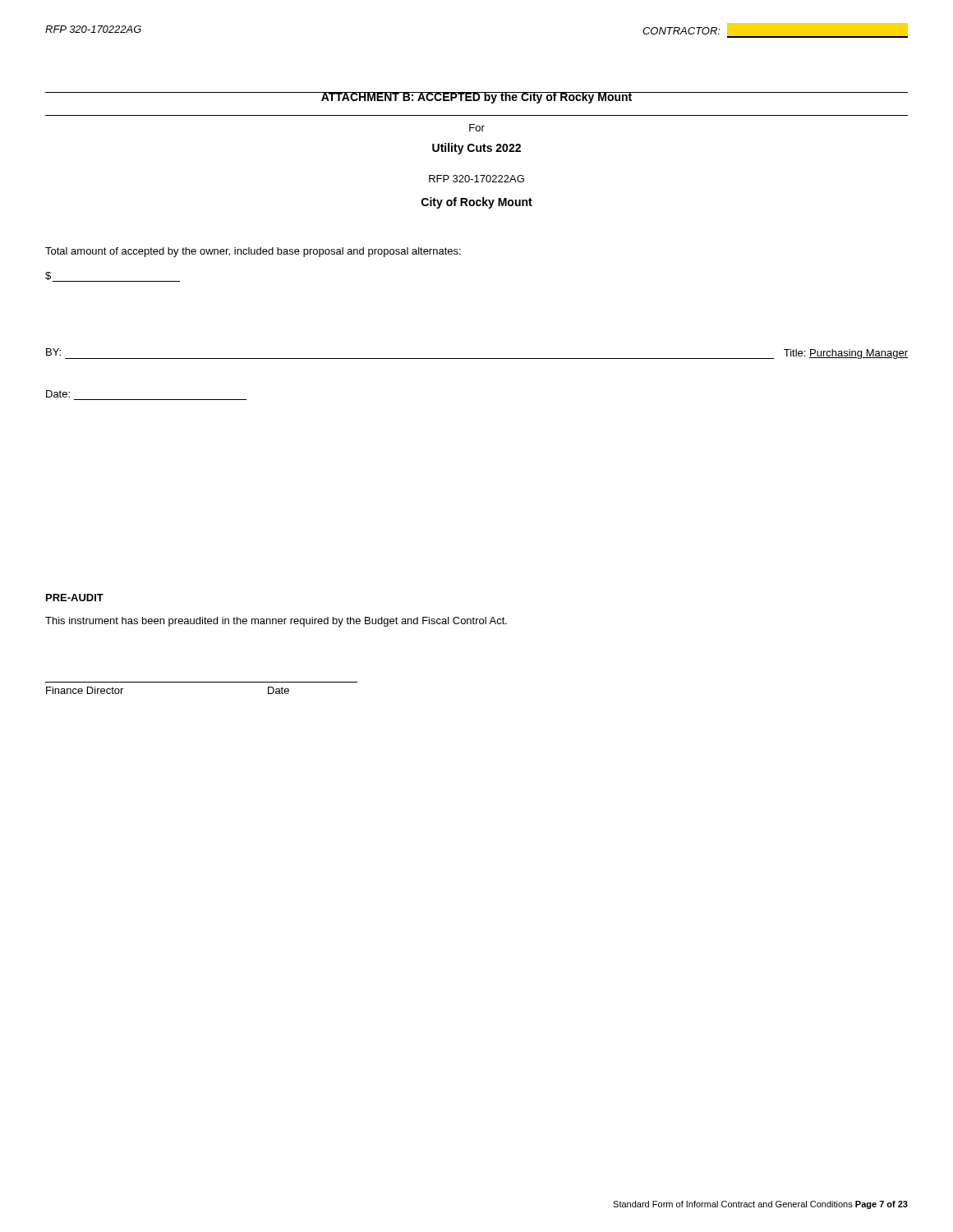The image size is (953, 1232).
Task: Find the section header that says "City of Rocky Mount"
Action: pyautogui.click(x=476, y=202)
